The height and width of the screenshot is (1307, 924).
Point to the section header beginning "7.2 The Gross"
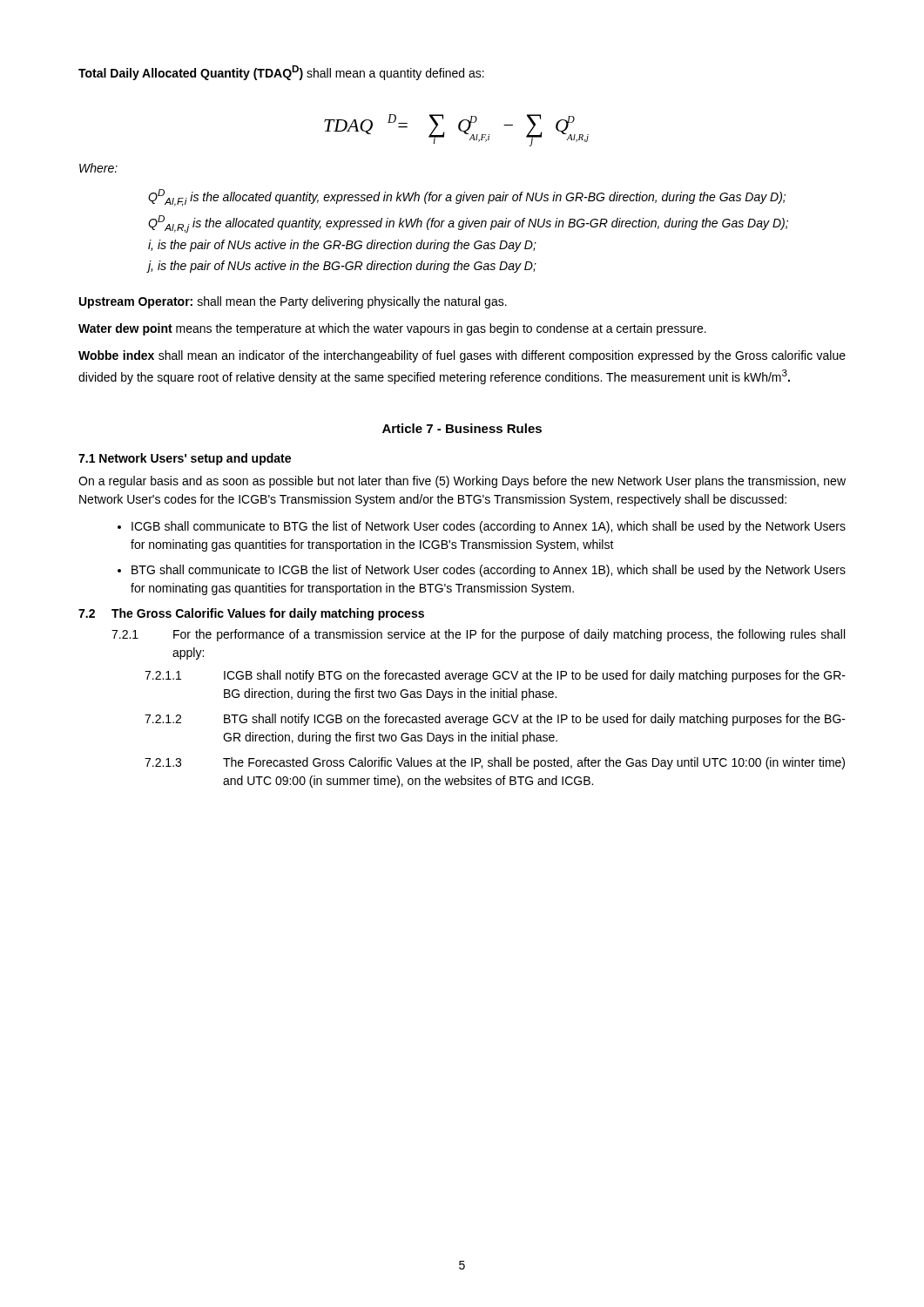(x=251, y=614)
